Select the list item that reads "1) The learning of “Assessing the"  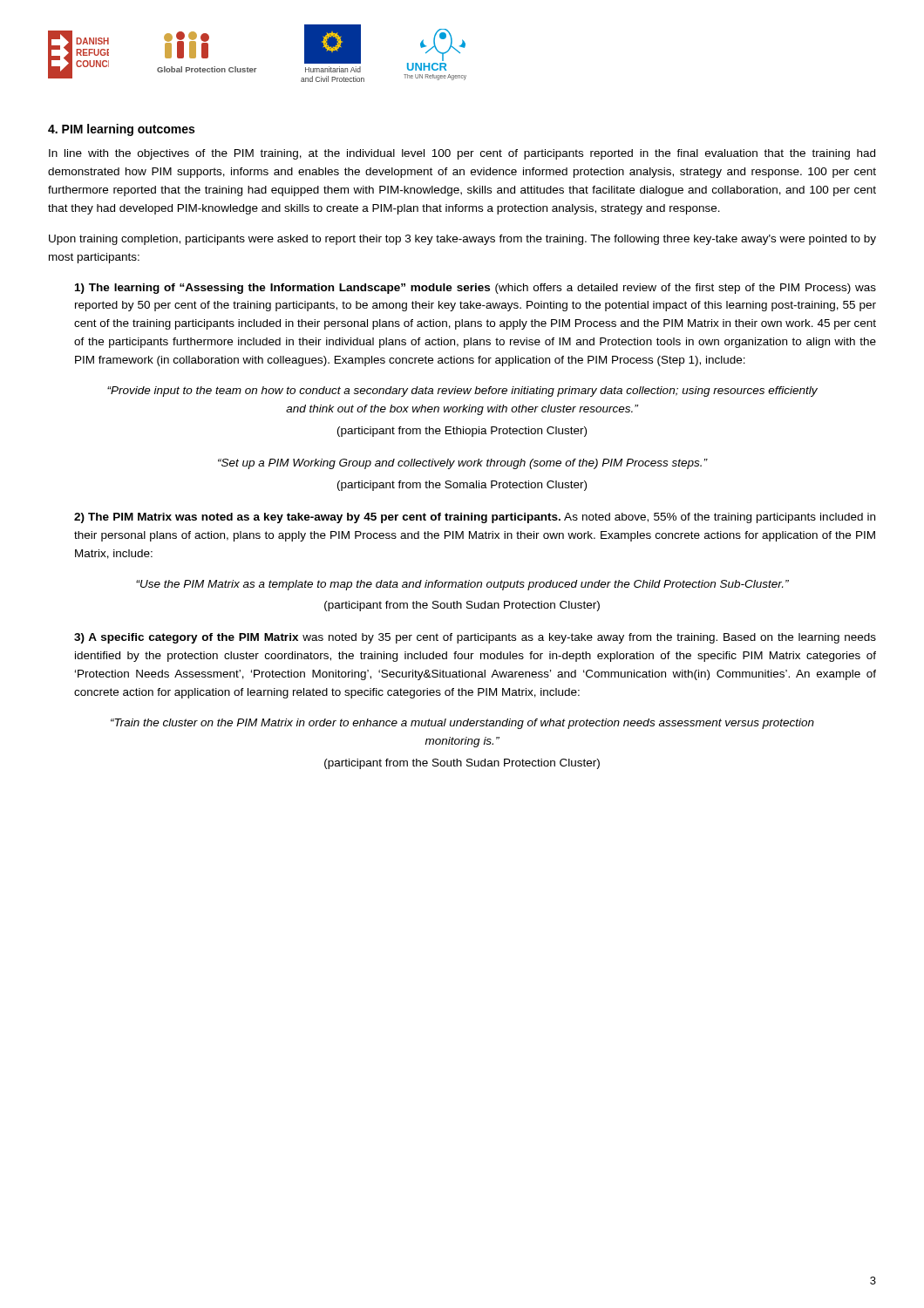(x=475, y=323)
